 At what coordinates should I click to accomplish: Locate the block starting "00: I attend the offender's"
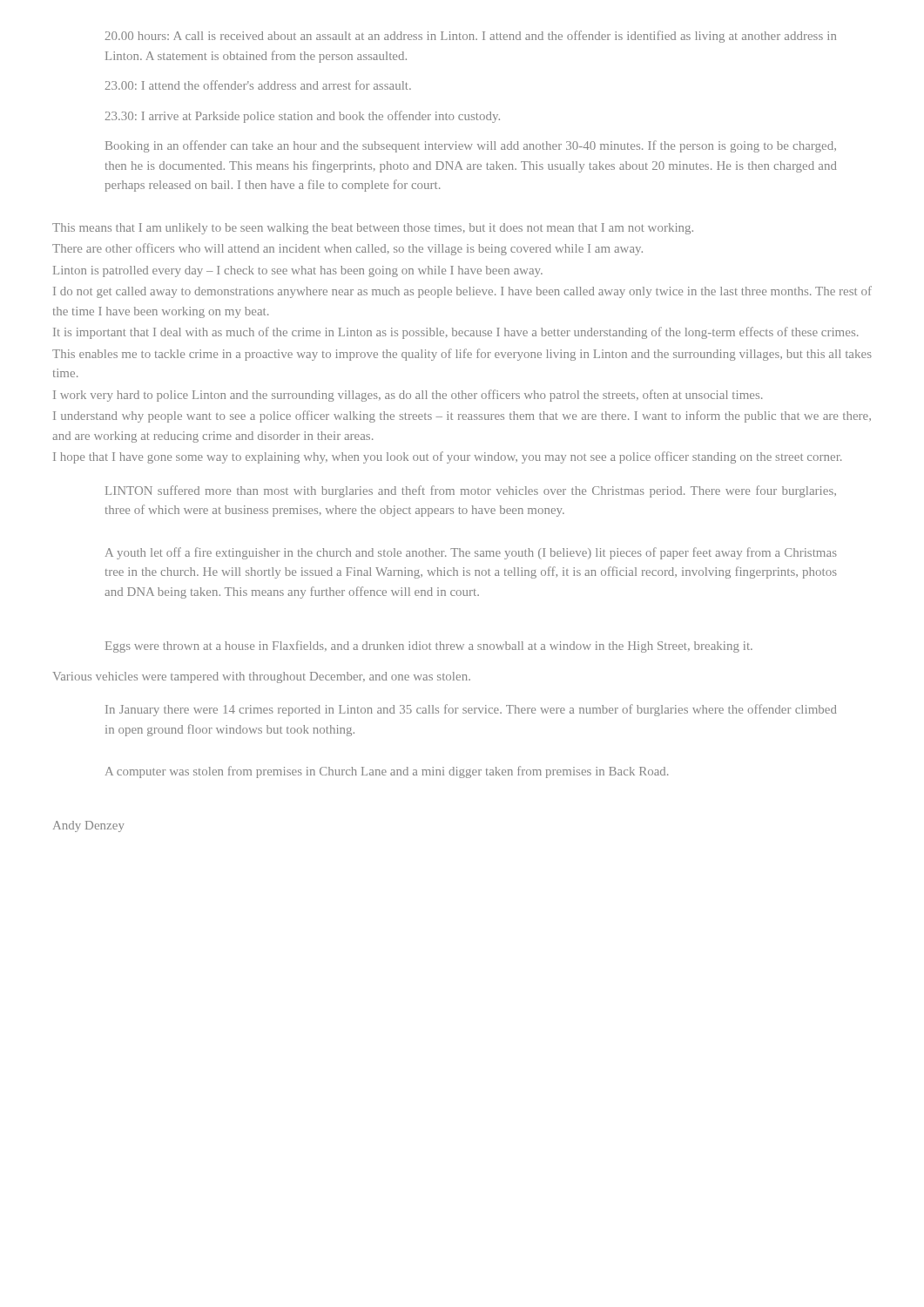[258, 85]
